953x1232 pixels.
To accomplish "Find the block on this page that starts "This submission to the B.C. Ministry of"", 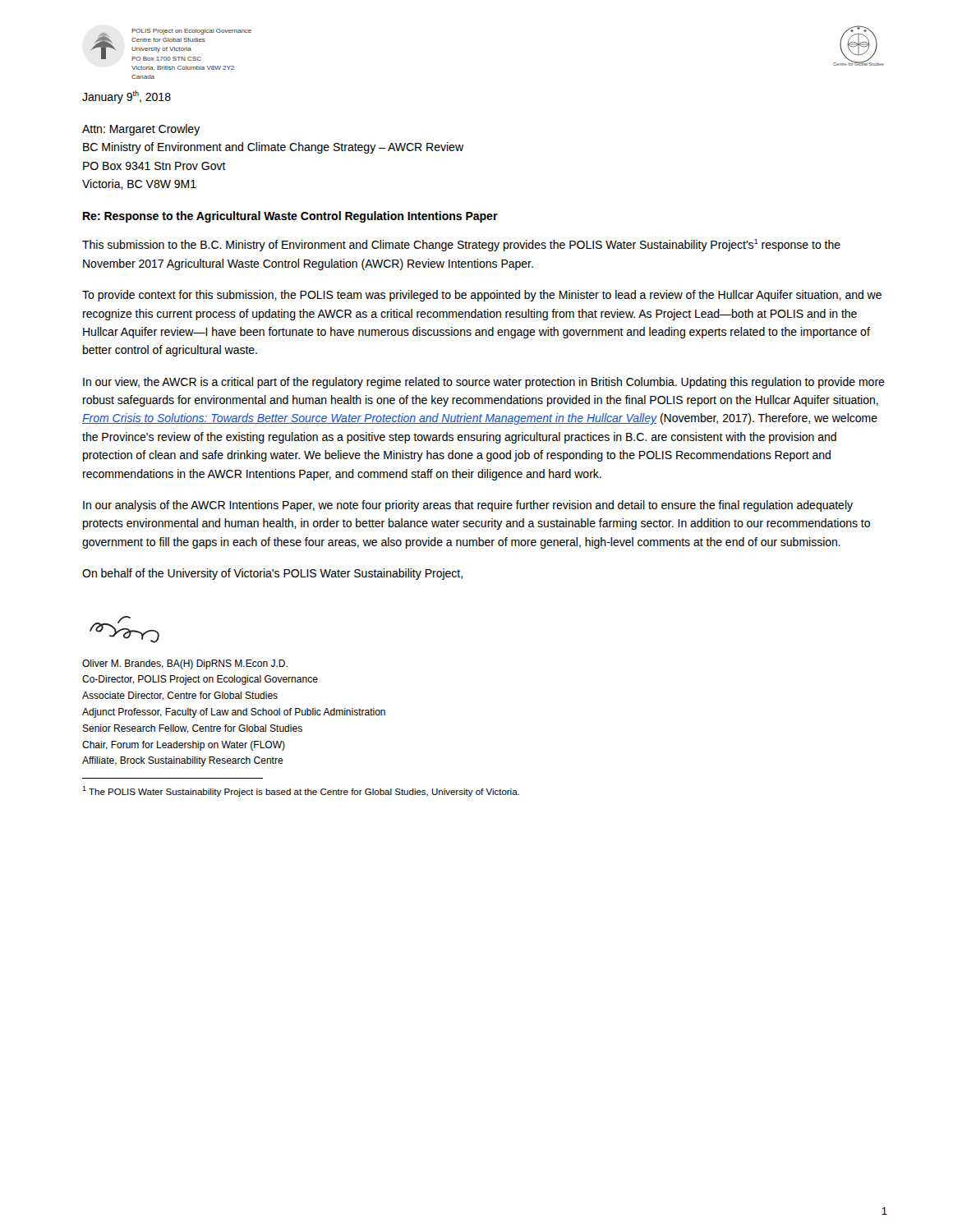I will 461,254.
